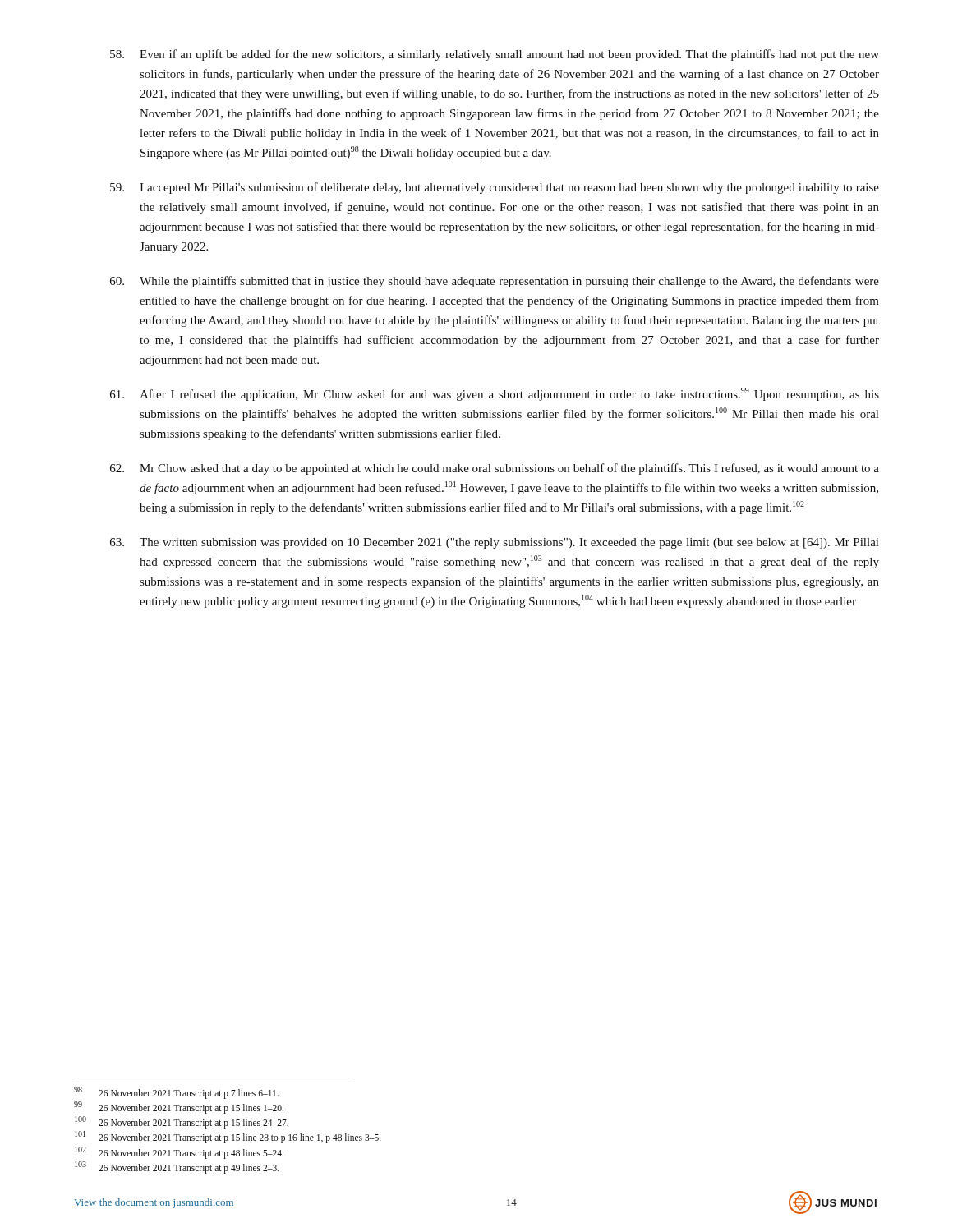This screenshot has width=953, height=1232.
Task: Select the element starting "61. After I refused the application, Mr Chow"
Action: [476, 414]
